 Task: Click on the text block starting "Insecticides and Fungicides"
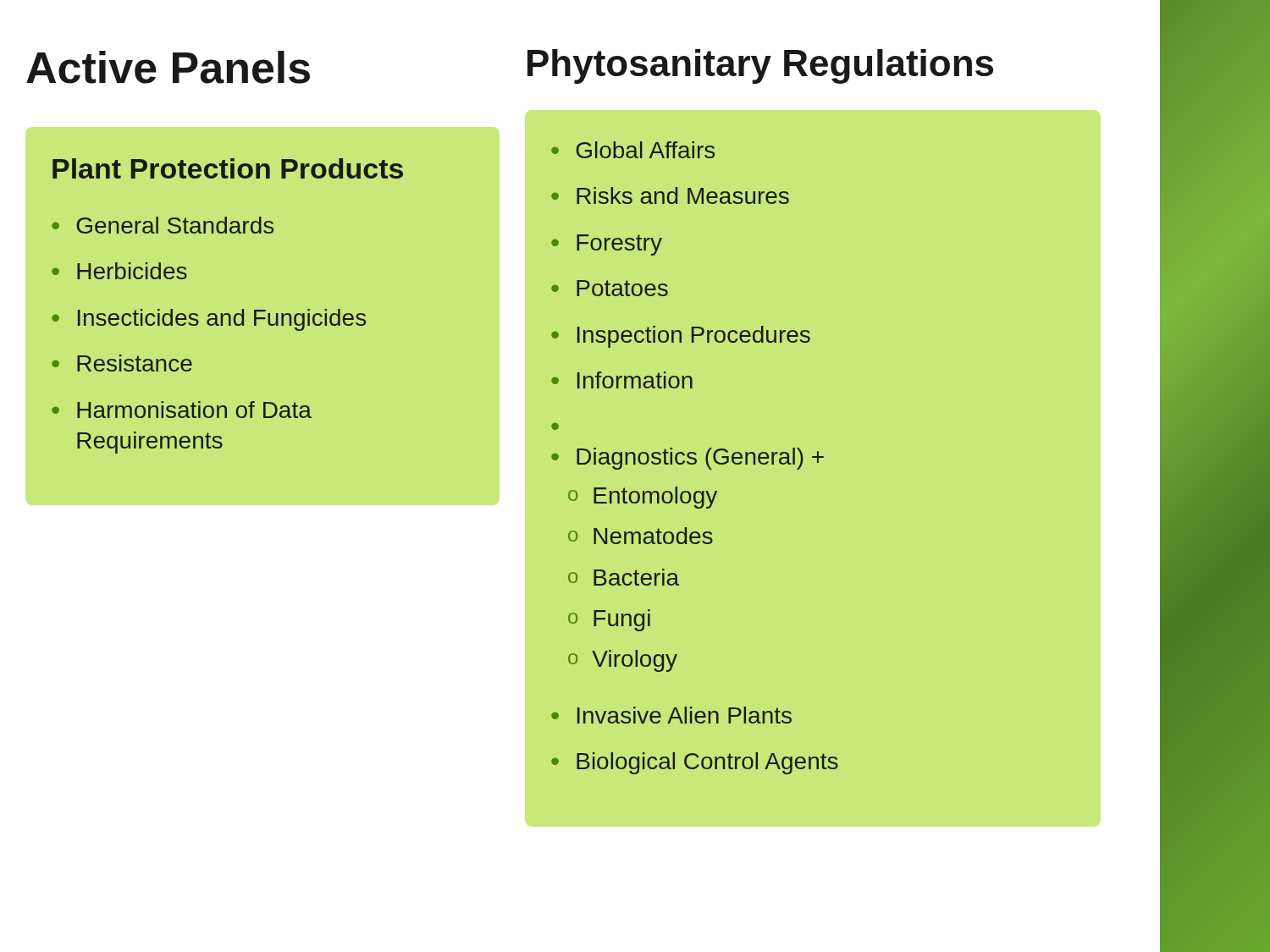[221, 318]
